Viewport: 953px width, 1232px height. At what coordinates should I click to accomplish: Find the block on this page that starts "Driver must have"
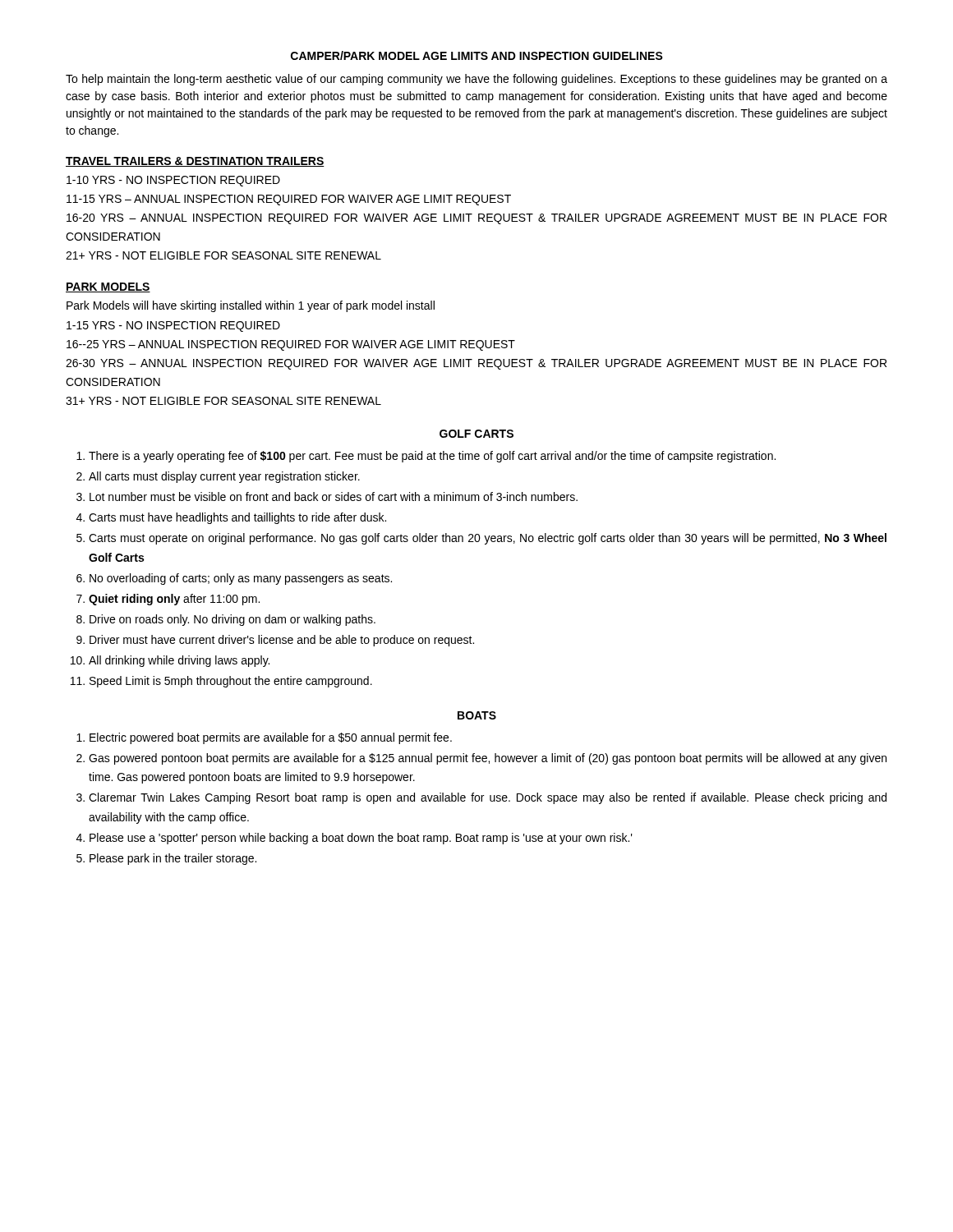pos(282,640)
